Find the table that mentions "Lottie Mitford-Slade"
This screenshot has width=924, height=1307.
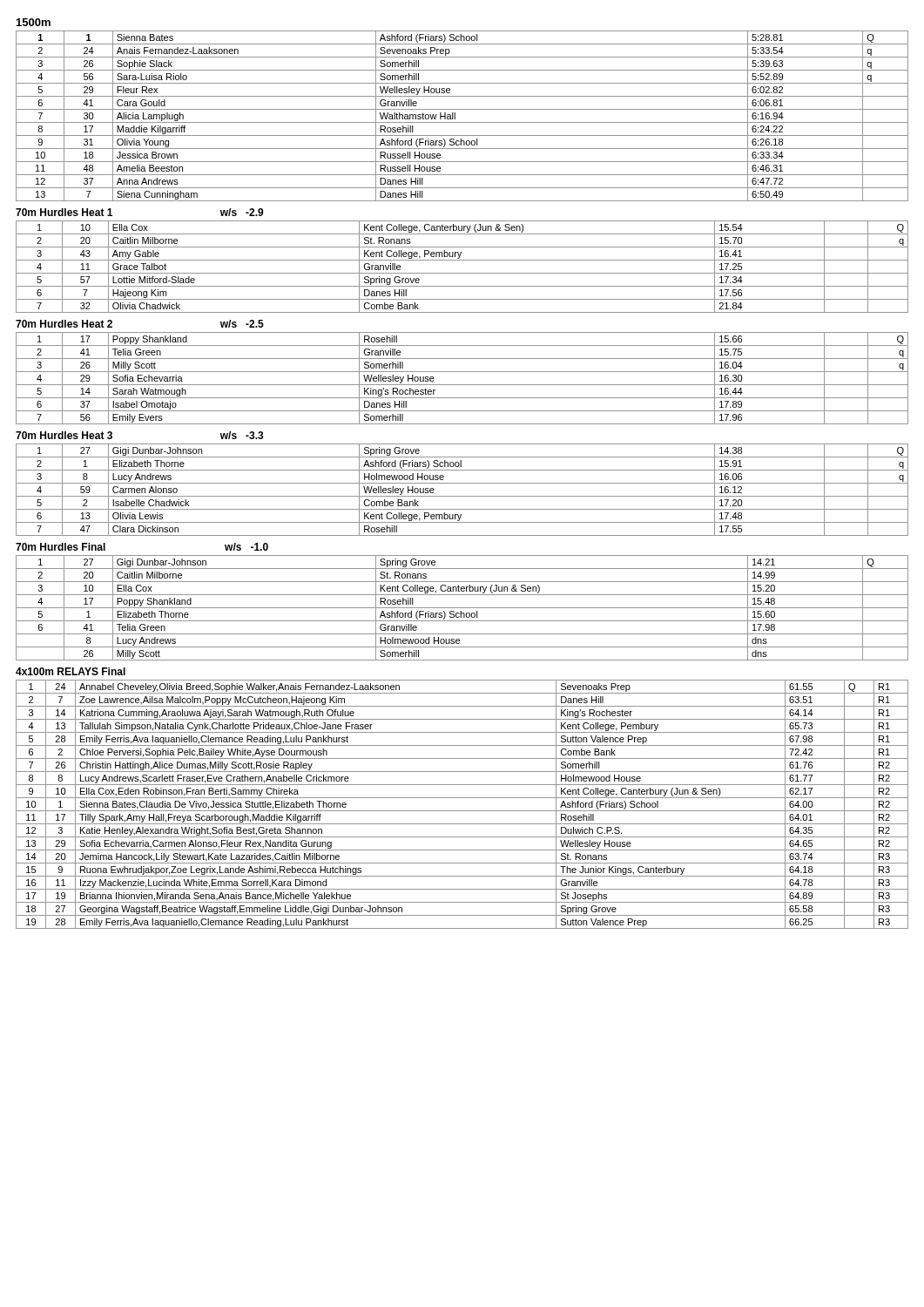coord(462,267)
